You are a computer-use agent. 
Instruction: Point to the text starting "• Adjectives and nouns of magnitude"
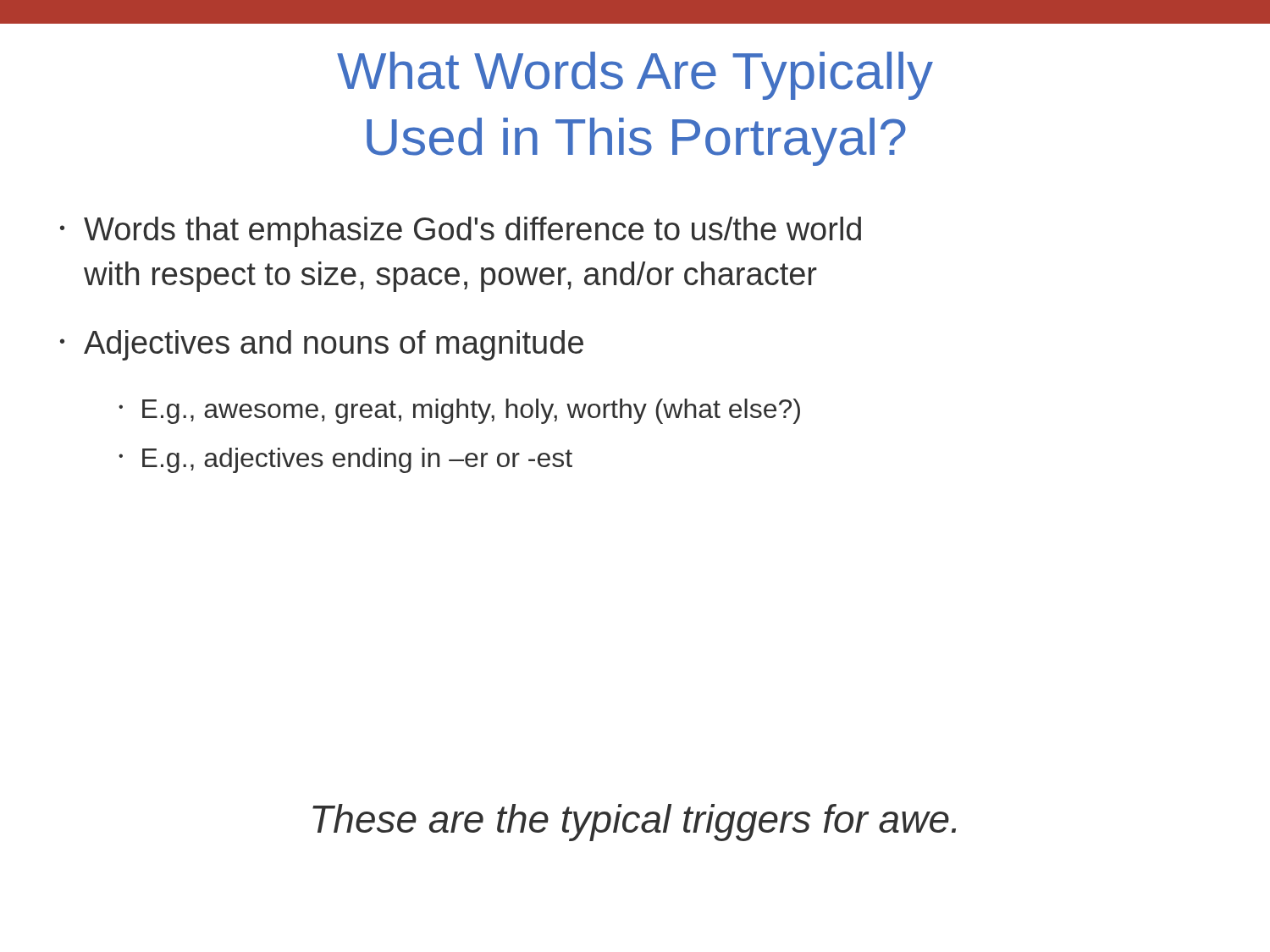click(322, 344)
